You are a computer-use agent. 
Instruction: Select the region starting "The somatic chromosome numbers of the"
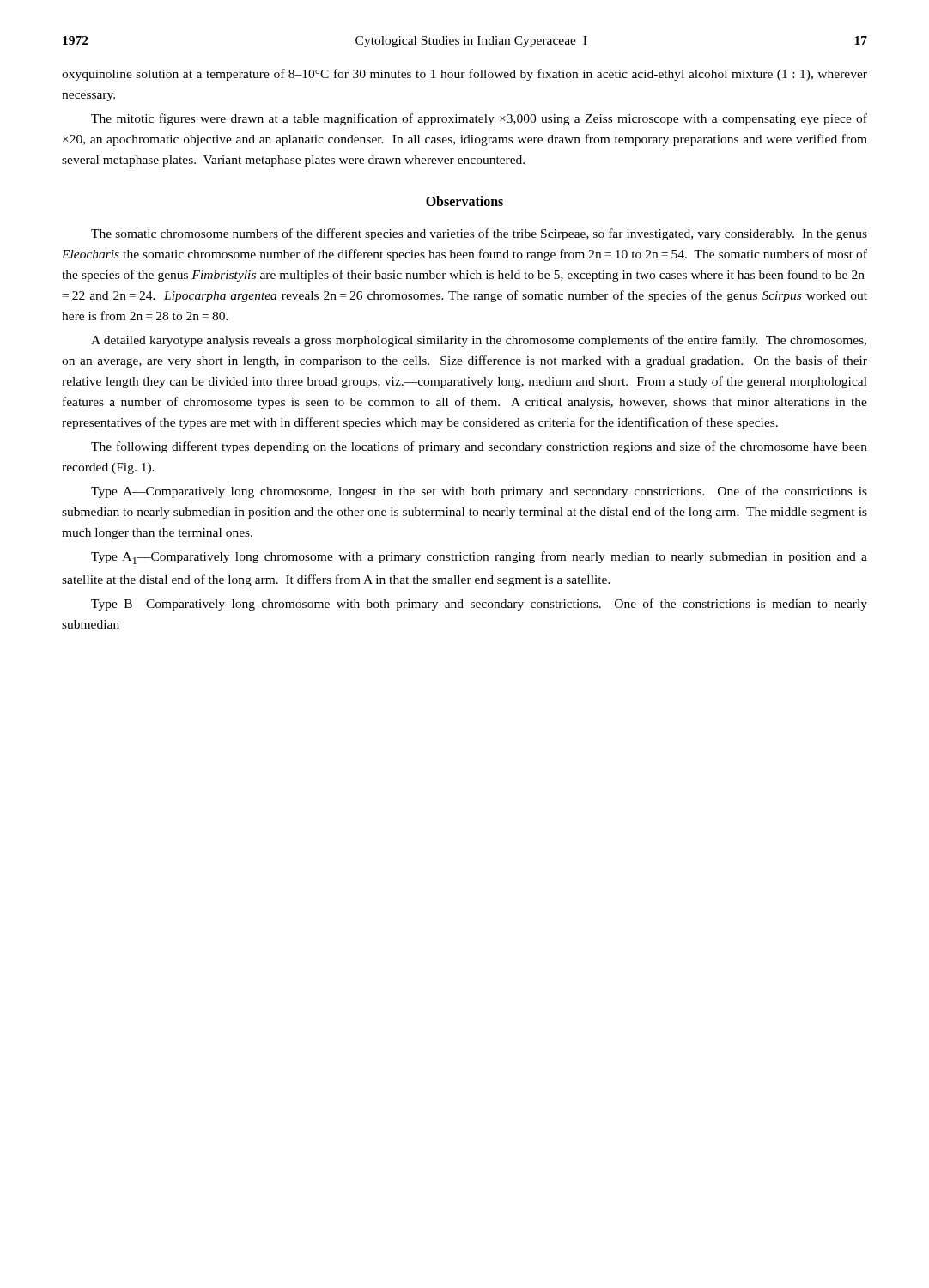point(464,429)
